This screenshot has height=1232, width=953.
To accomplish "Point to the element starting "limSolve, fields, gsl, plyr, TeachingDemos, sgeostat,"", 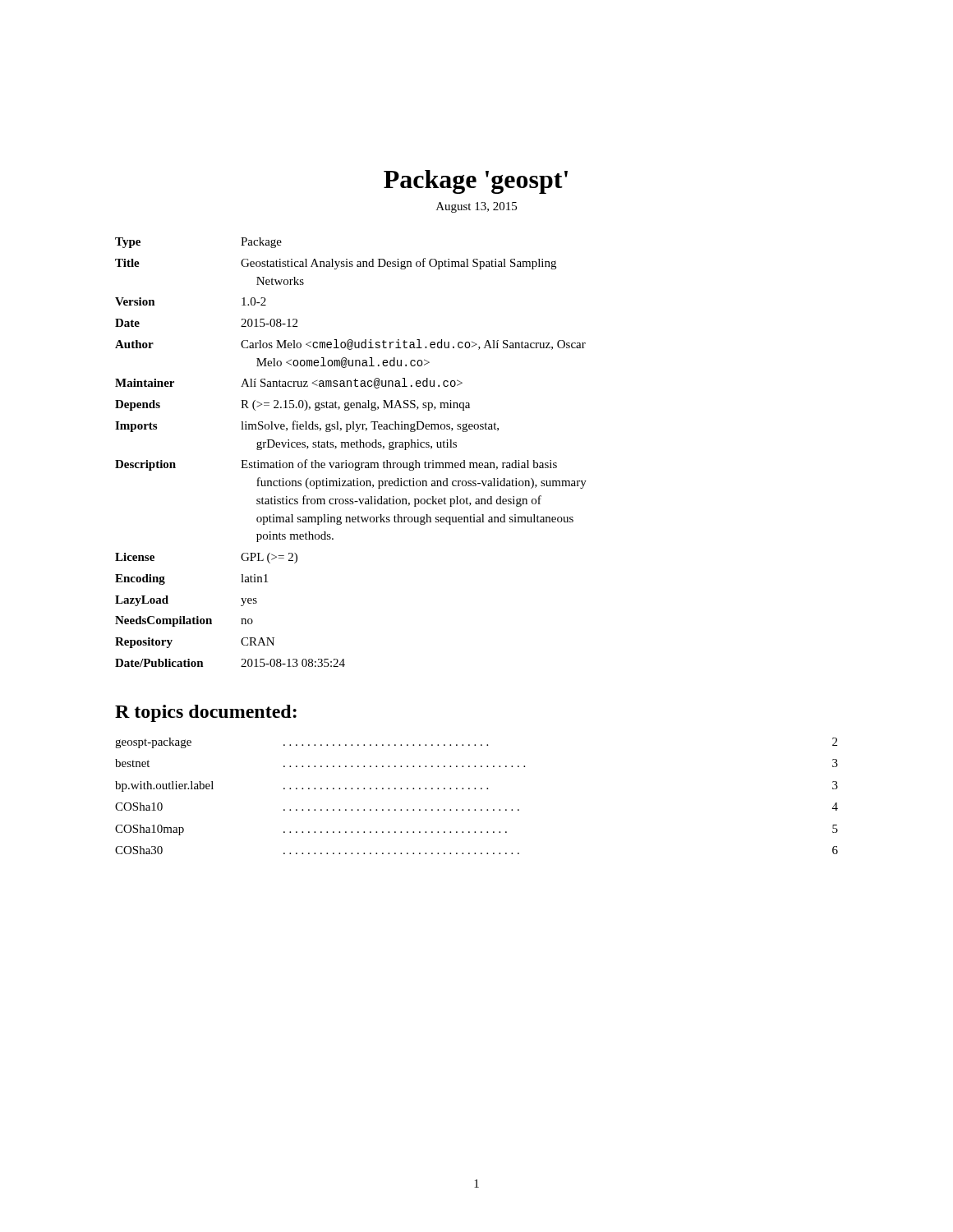I will 370,434.
